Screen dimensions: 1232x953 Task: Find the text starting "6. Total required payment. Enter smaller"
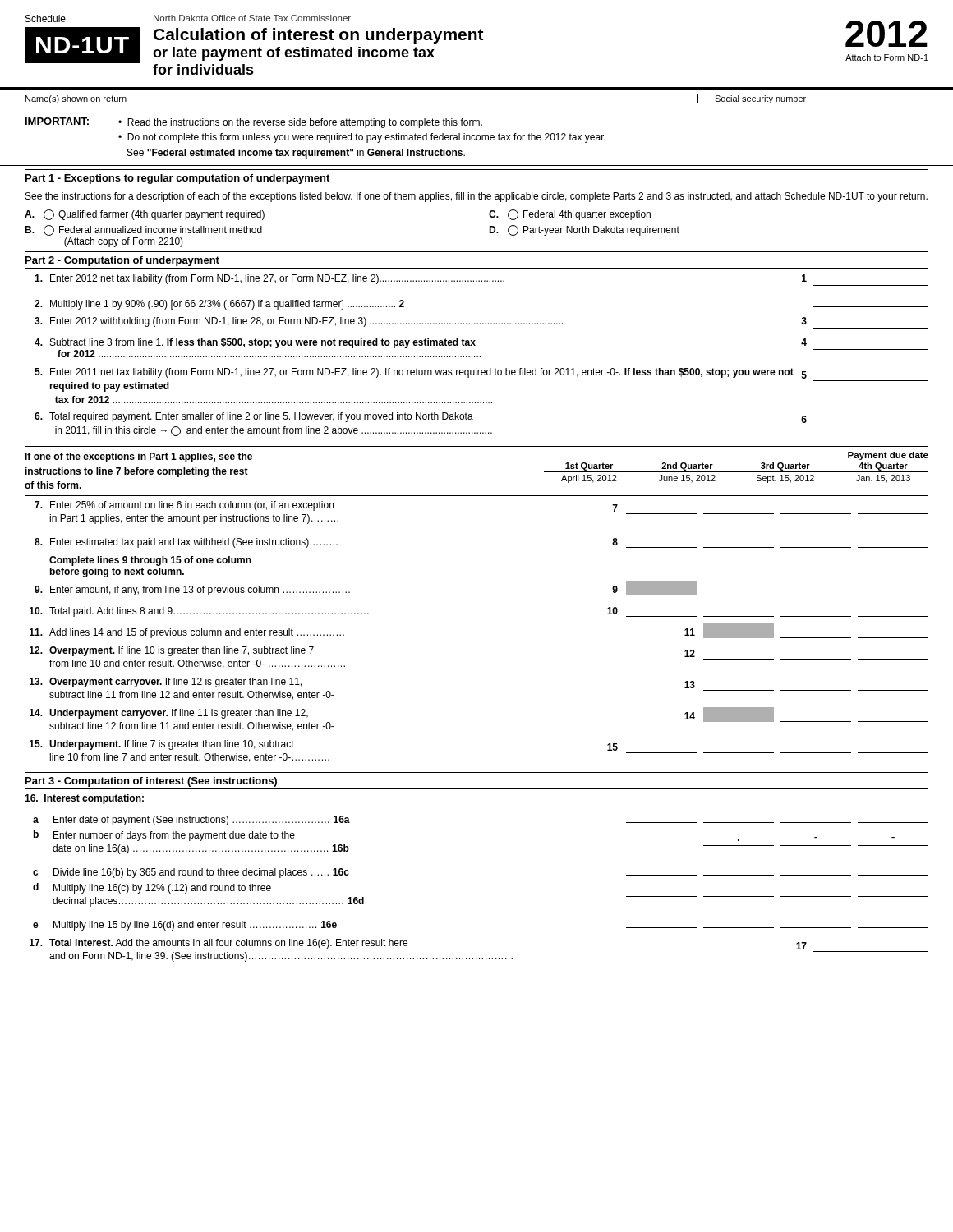tap(476, 424)
